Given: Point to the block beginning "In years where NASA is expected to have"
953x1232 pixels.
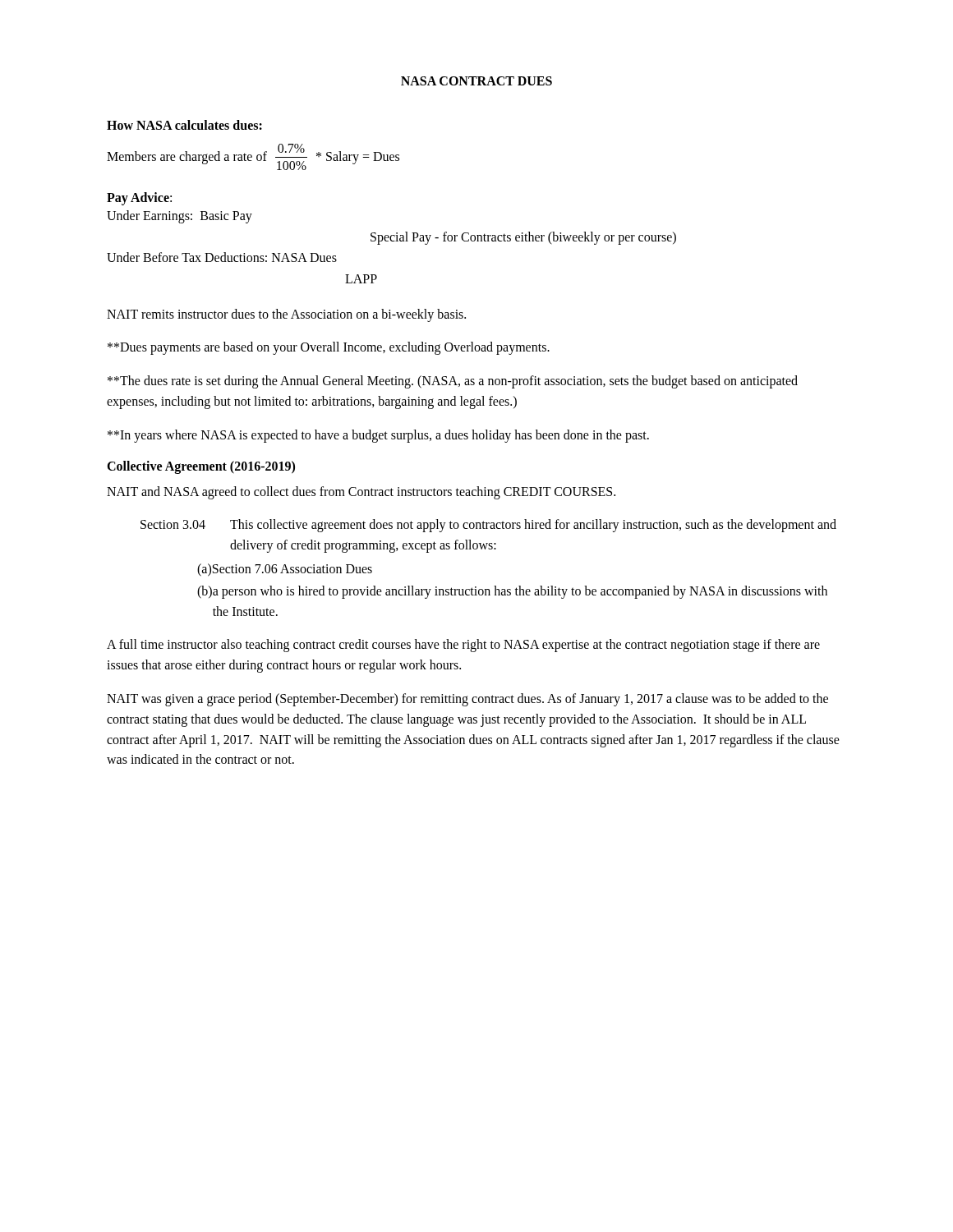Looking at the screenshot, I should [378, 435].
